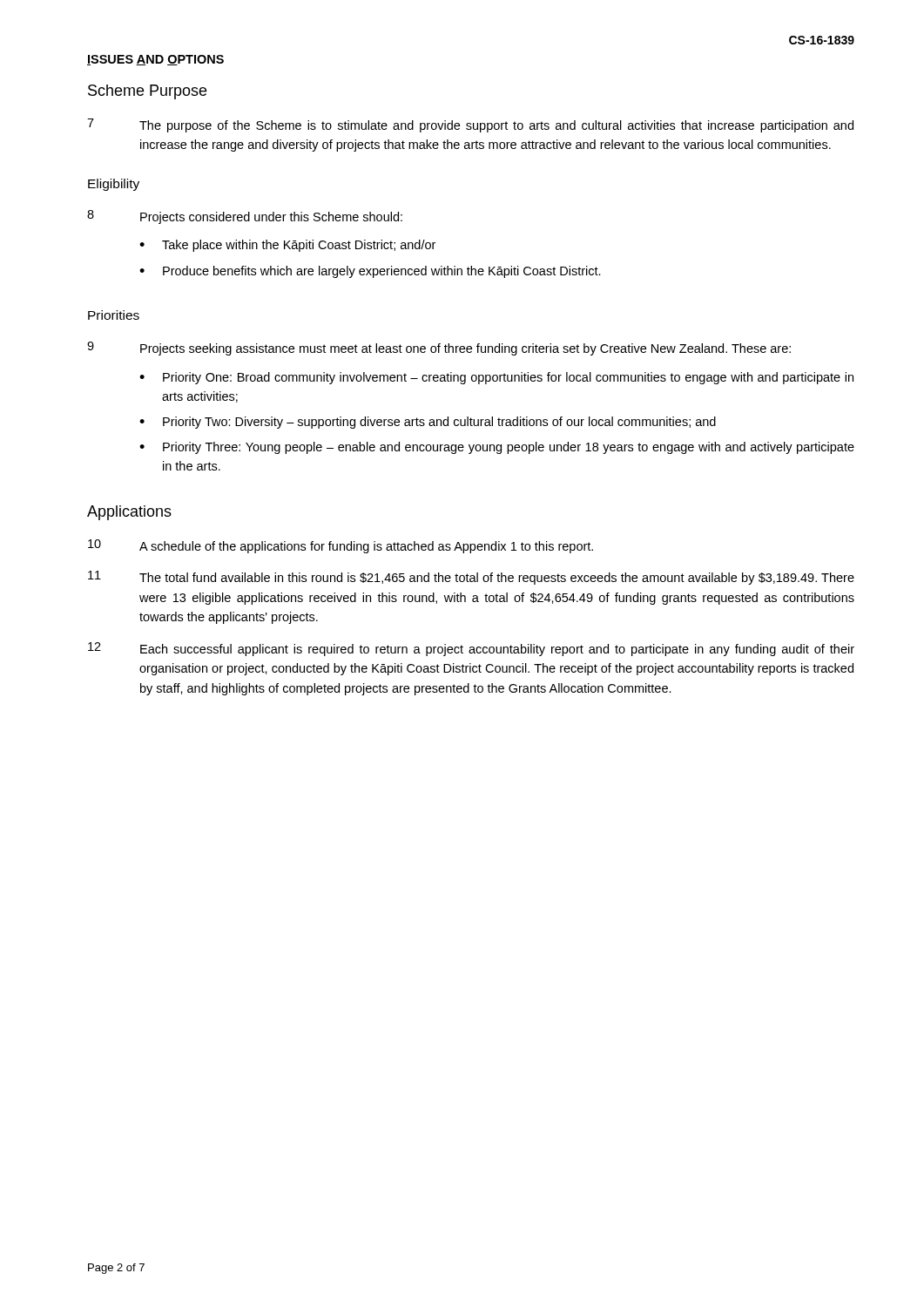Navigate to the block starting "• Priority One: Broad community involvement"
Screen dimensions: 1307x924
[497, 387]
